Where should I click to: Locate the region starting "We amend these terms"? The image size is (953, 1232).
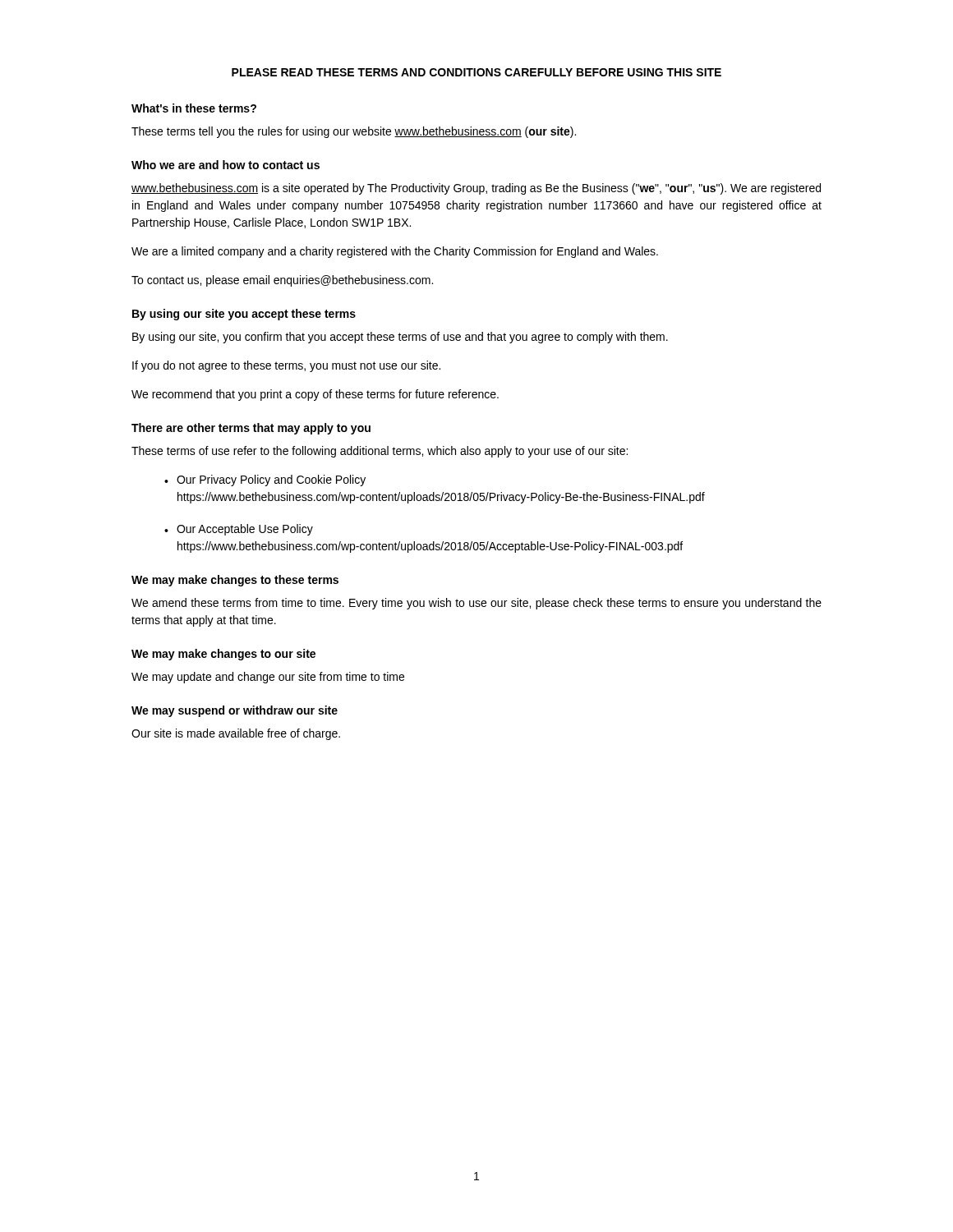476,612
